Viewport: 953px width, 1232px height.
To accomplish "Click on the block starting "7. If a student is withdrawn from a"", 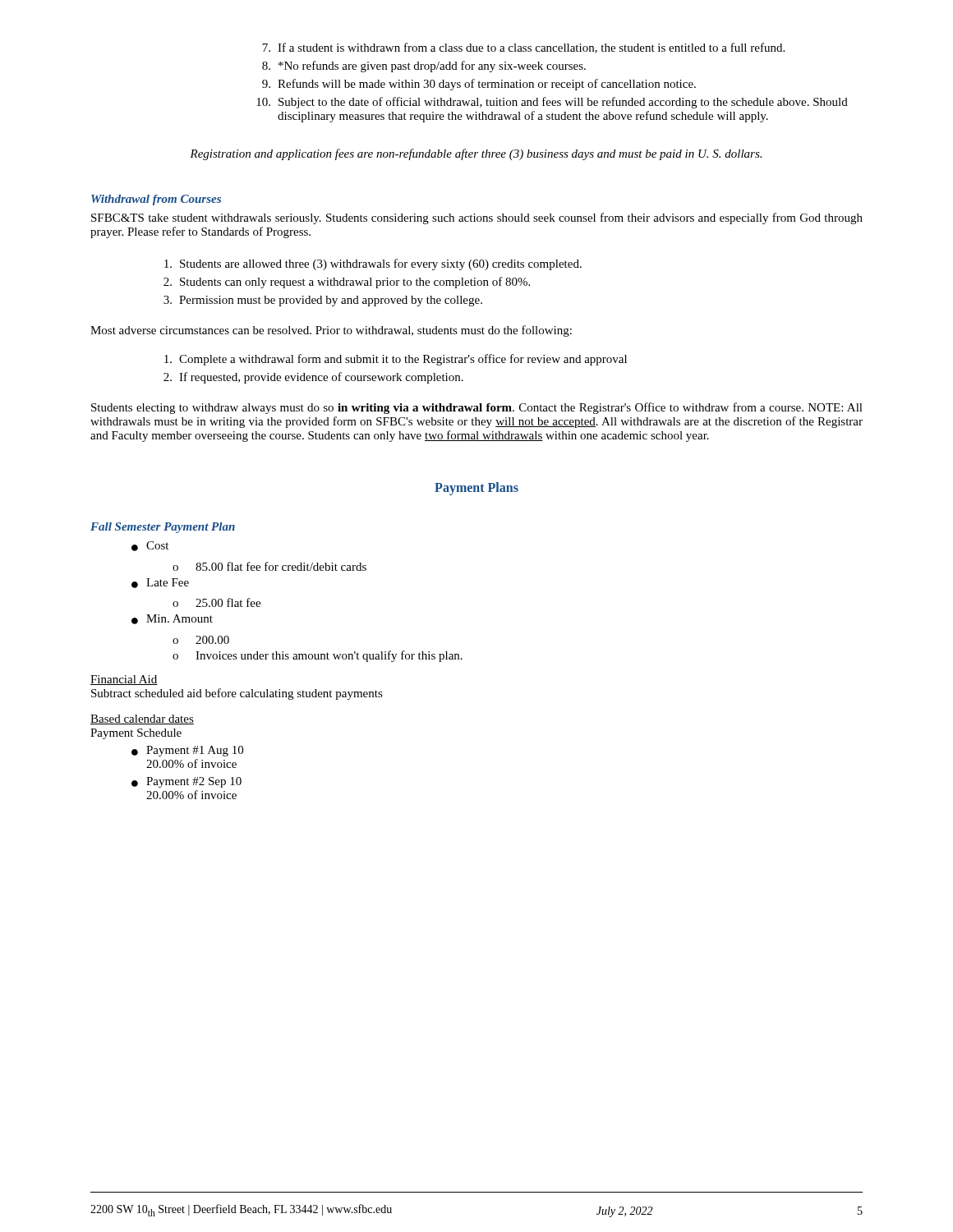I will tap(550, 82).
